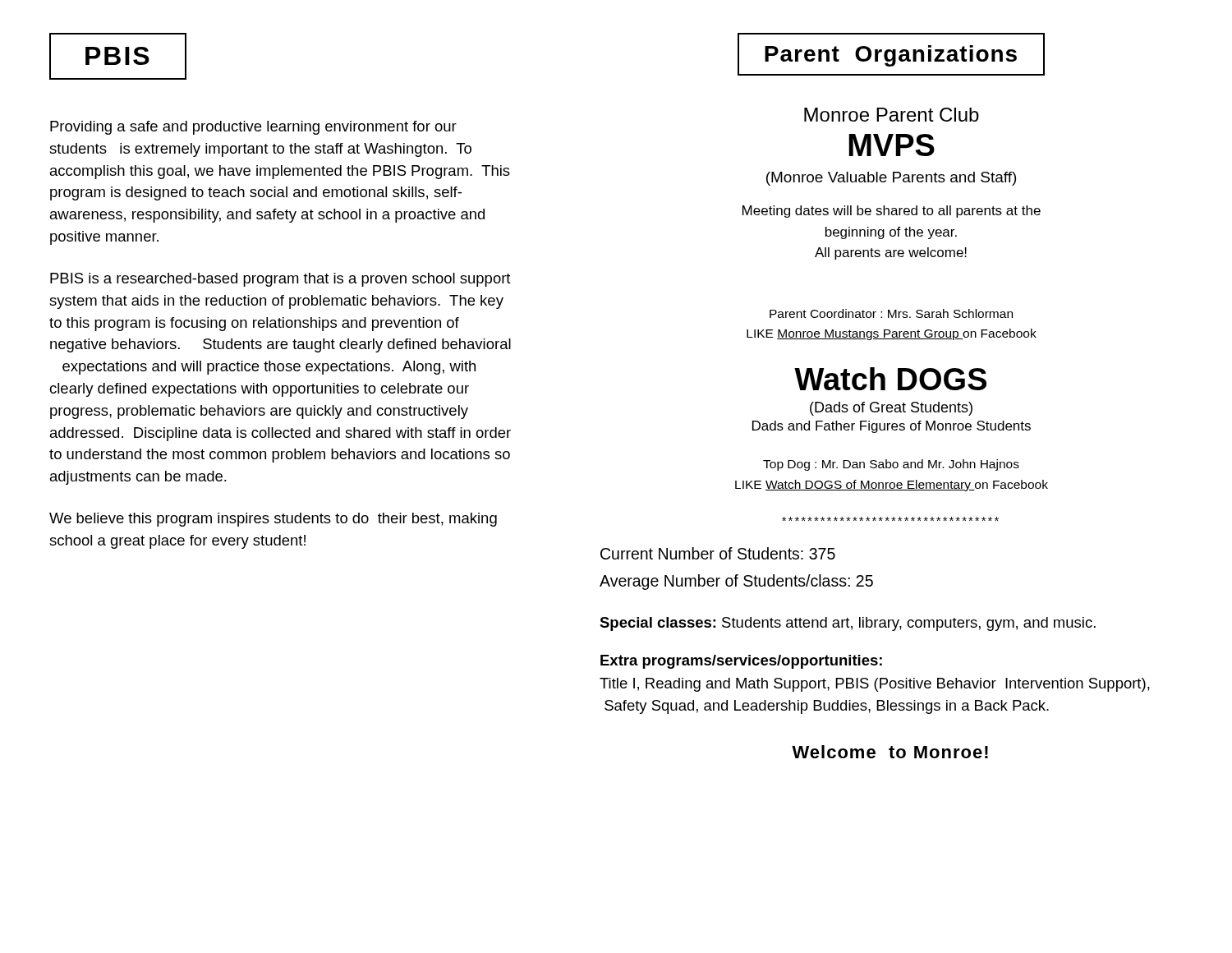Click on the text block that says "PBIS is a researched-based program that"
1232x953 pixels.
tap(280, 377)
